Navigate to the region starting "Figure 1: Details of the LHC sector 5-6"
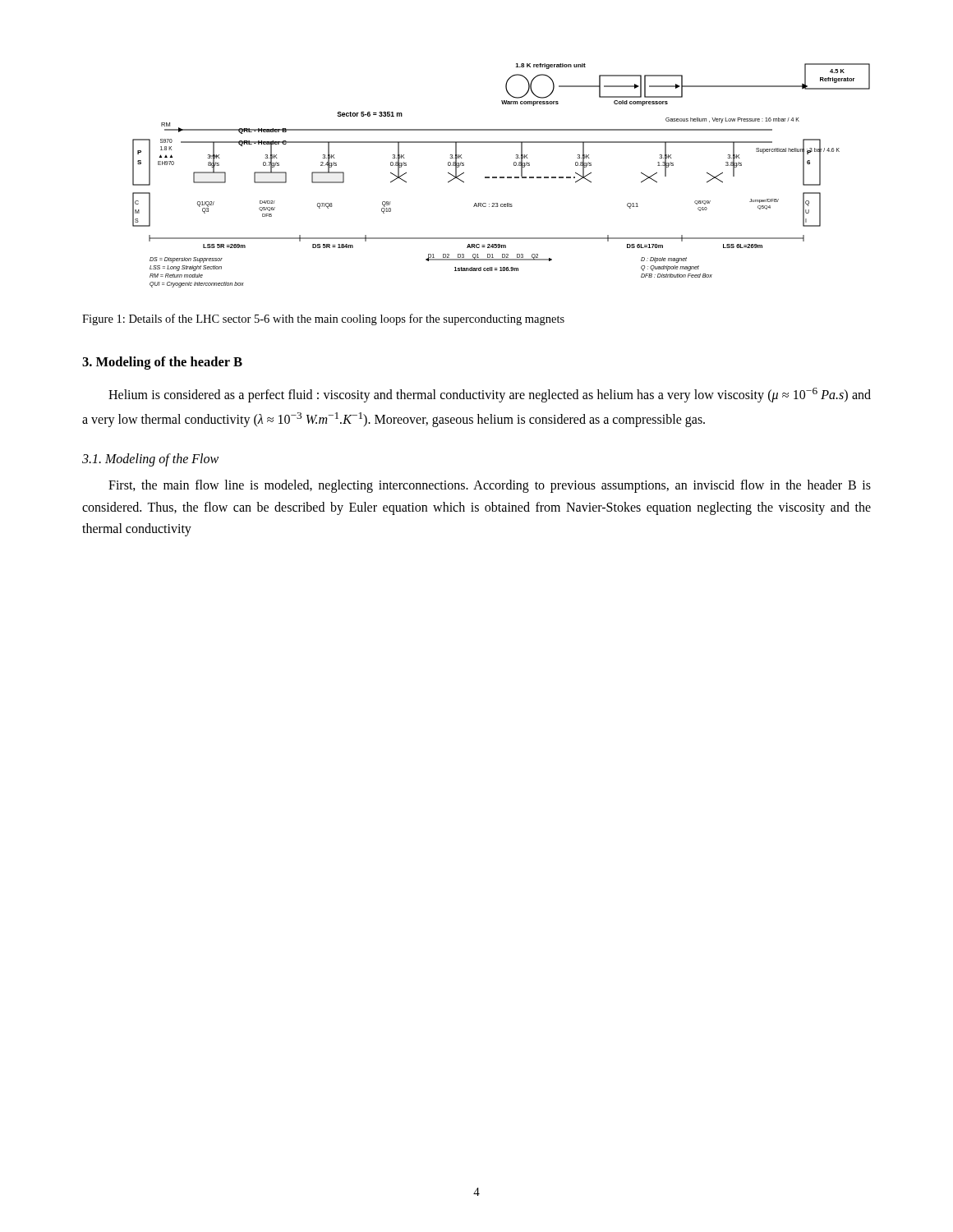Image resolution: width=953 pixels, height=1232 pixels. point(323,319)
